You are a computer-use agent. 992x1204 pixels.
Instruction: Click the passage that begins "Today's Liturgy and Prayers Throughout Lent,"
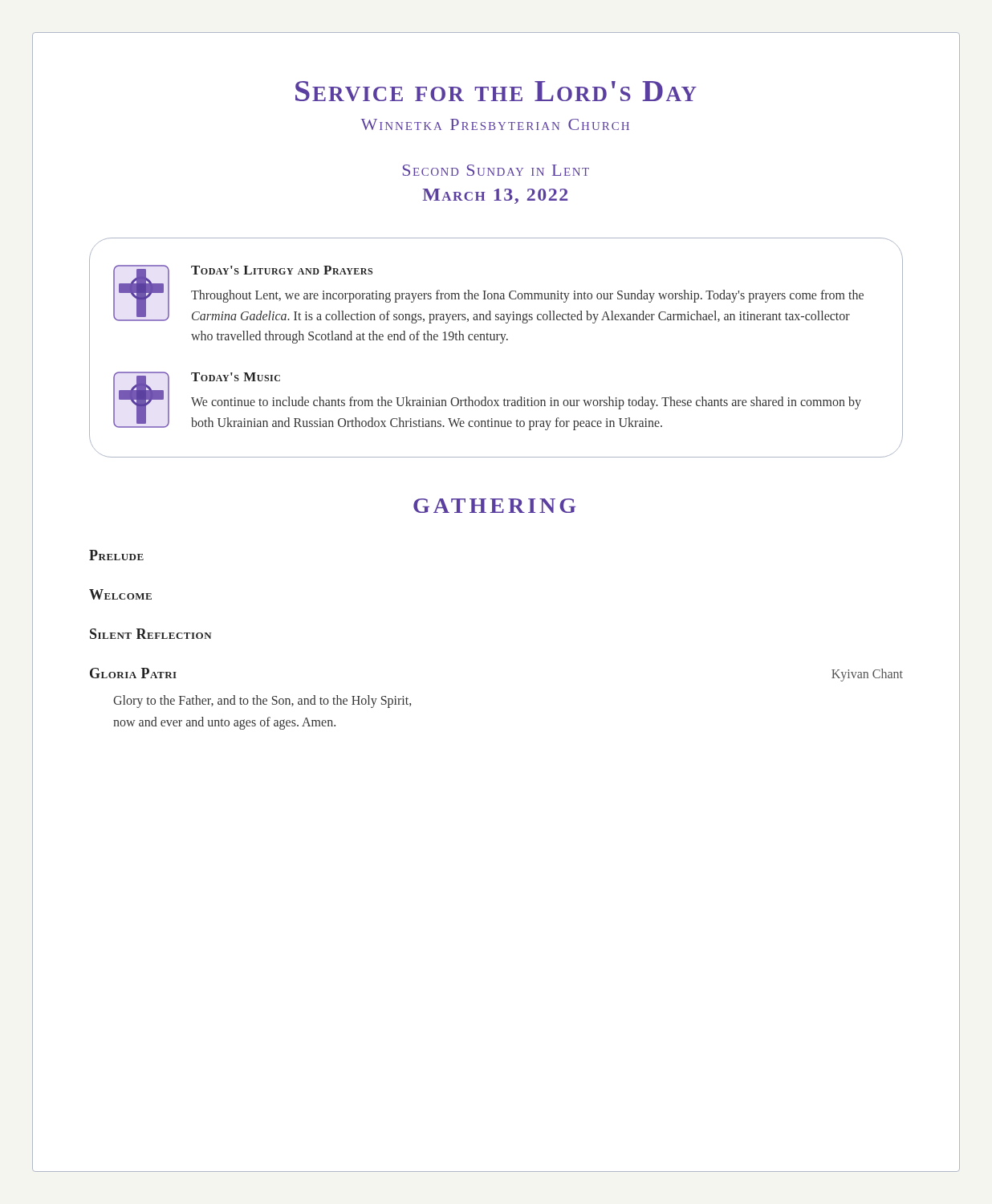(493, 305)
